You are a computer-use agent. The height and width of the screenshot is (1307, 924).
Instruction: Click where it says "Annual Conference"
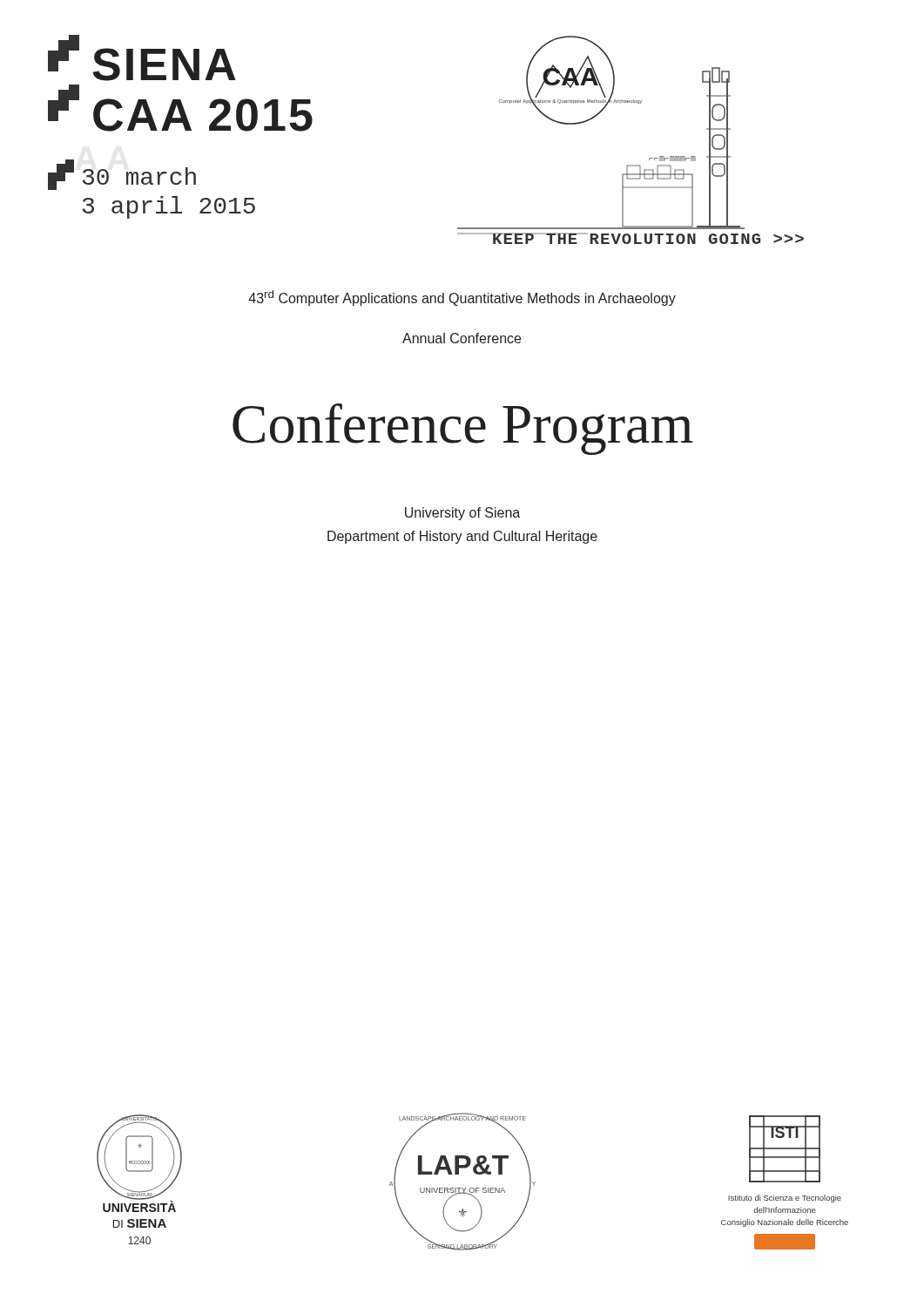pyautogui.click(x=462, y=339)
